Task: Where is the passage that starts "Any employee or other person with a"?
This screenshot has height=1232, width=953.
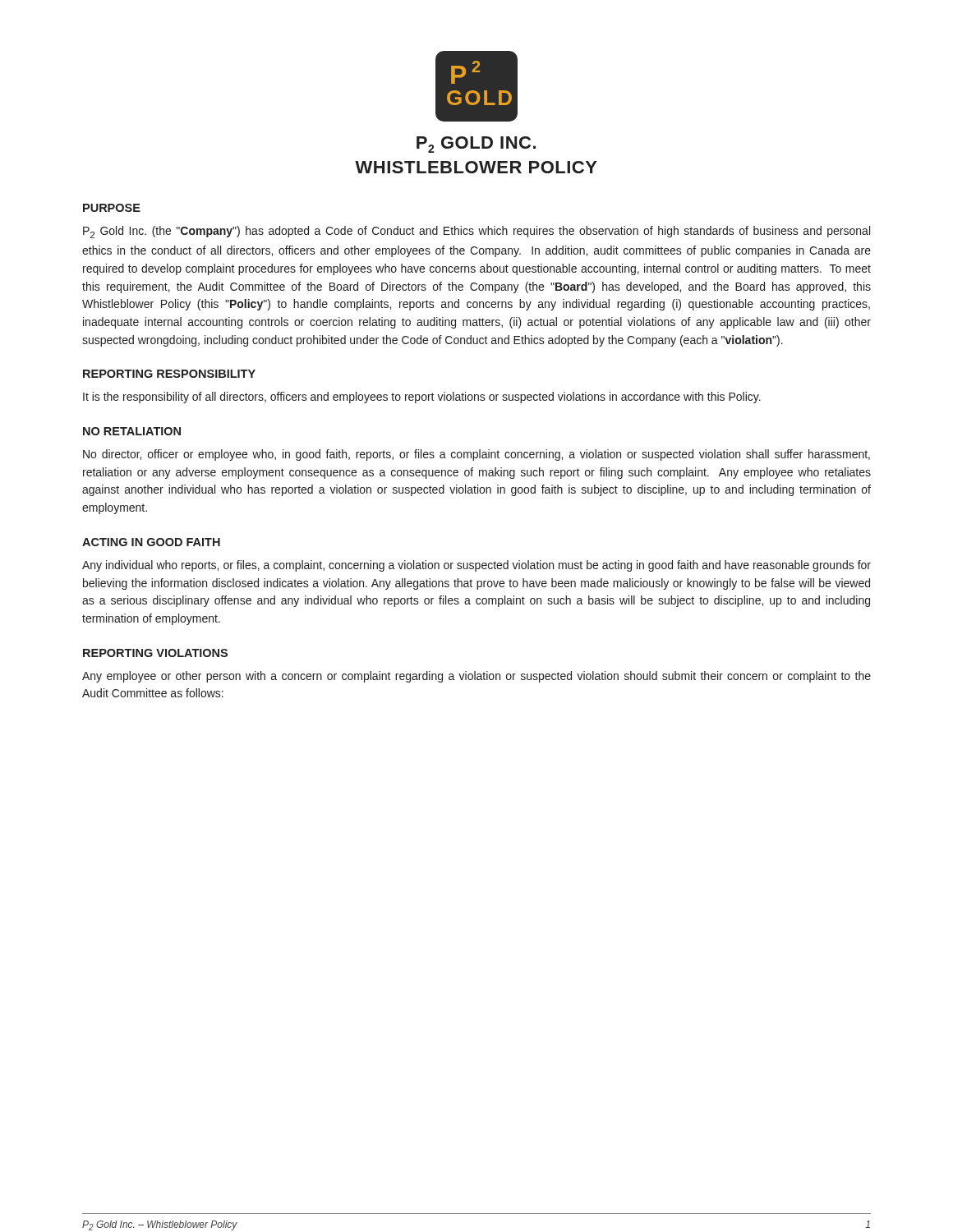Action: pos(476,685)
